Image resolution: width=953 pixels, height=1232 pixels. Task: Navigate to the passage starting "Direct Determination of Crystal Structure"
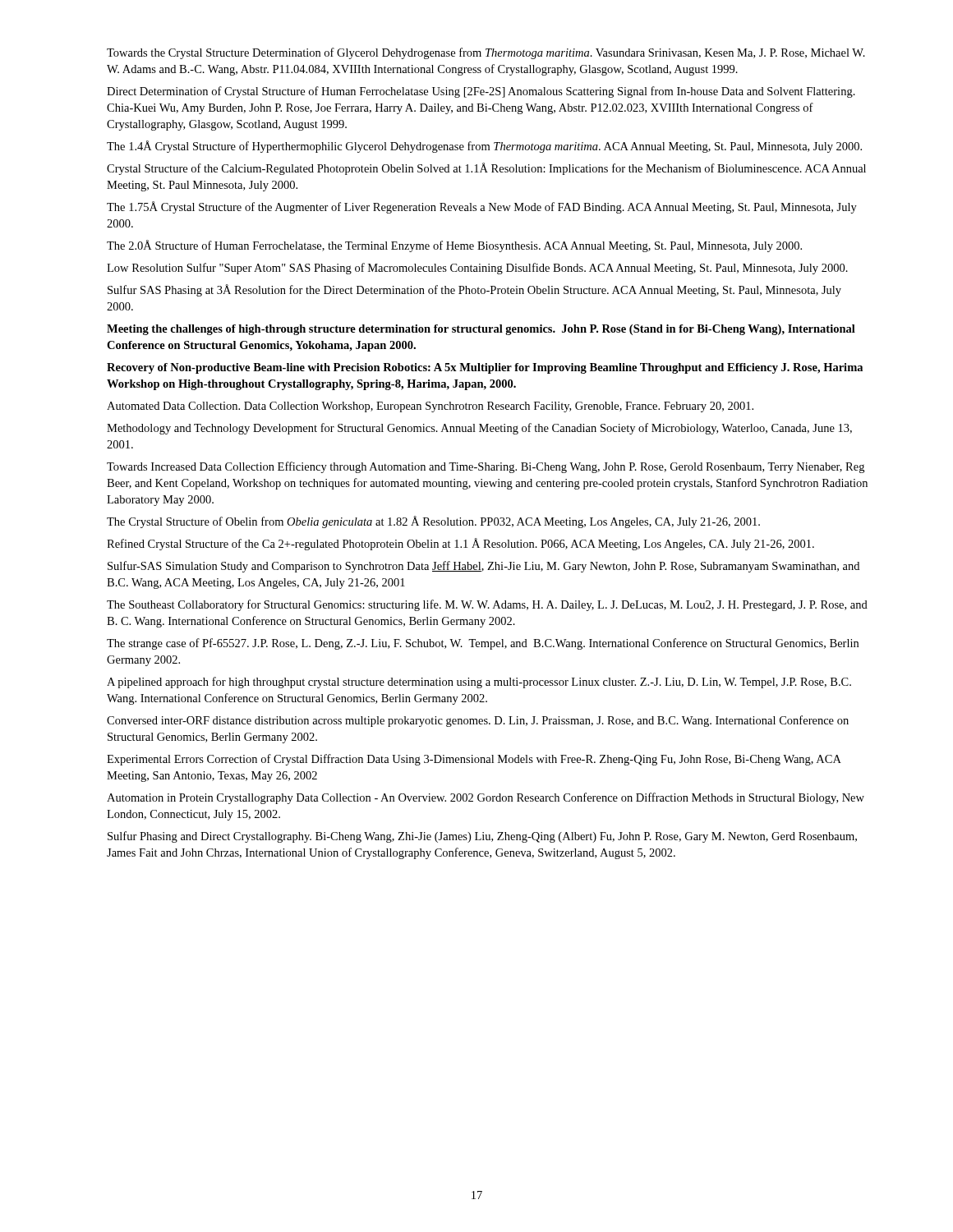pos(476,108)
